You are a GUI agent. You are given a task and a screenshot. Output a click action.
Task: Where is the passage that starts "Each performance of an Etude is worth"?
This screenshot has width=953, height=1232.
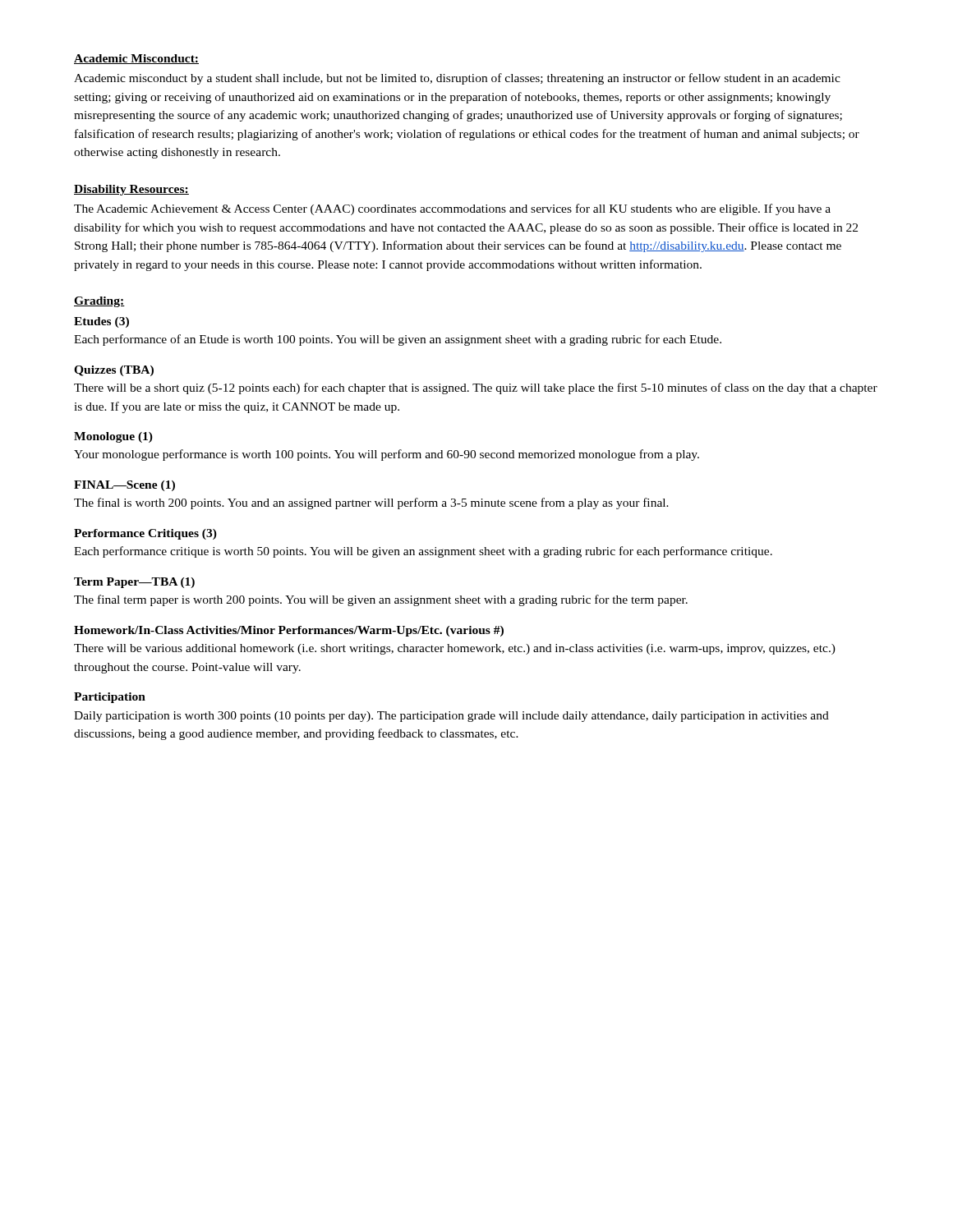[476, 339]
